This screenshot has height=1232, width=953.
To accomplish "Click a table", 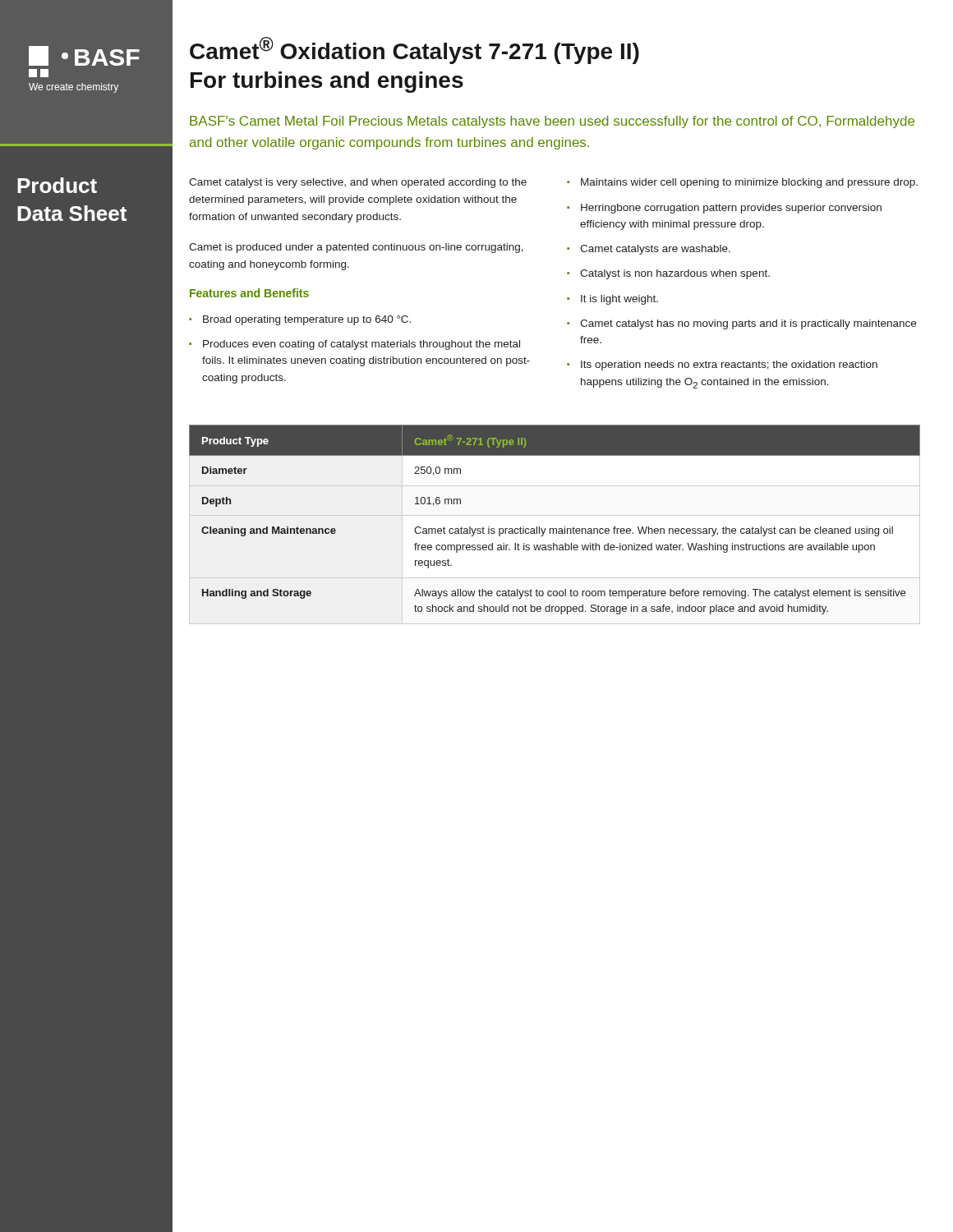I will [555, 524].
